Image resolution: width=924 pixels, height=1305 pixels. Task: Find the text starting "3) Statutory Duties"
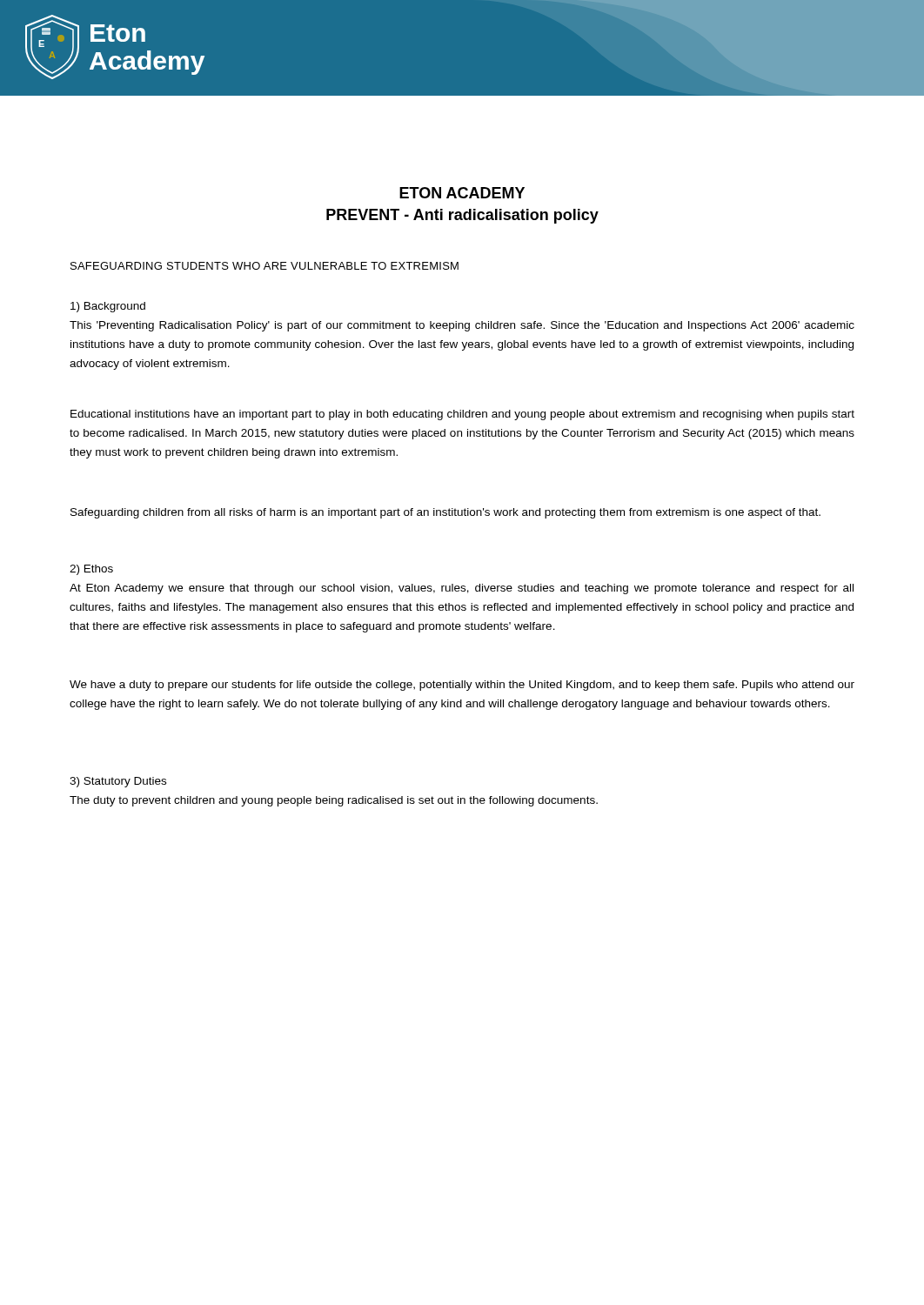click(118, 781)
